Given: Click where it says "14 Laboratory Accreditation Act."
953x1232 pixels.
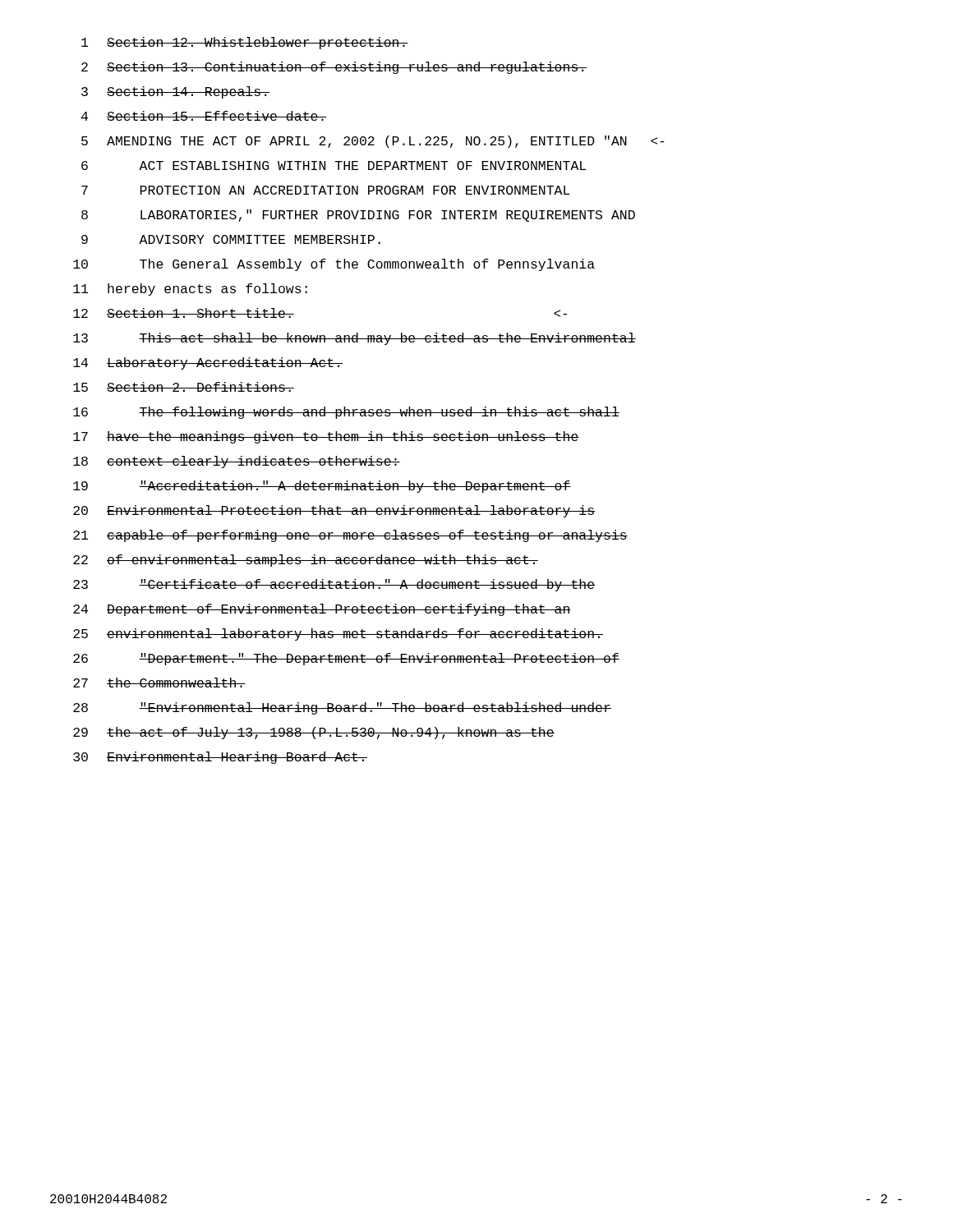Looking at the screenshot, I should point(208,363).
